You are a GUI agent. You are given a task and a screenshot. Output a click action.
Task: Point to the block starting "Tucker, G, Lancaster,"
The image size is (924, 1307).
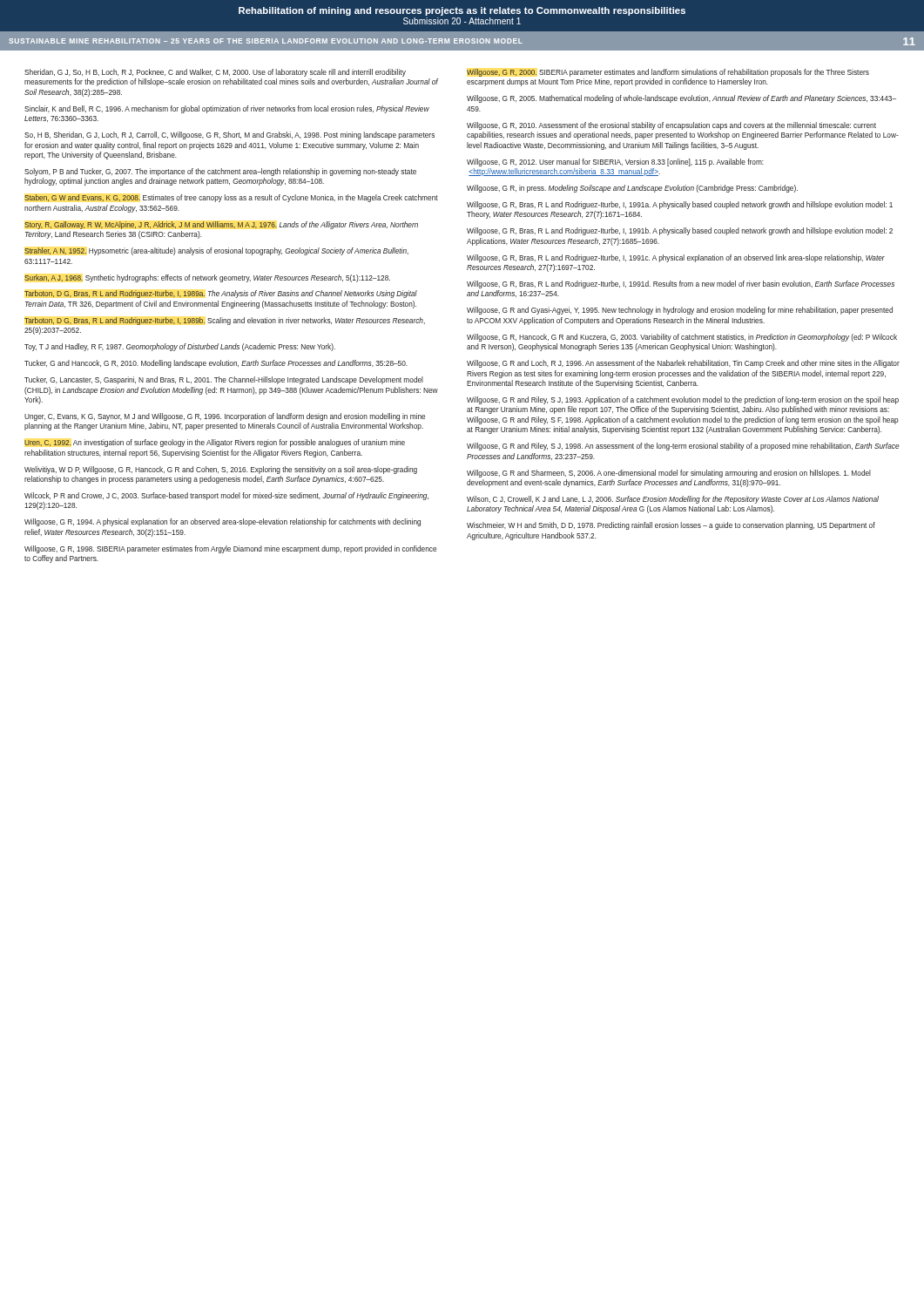231,390
